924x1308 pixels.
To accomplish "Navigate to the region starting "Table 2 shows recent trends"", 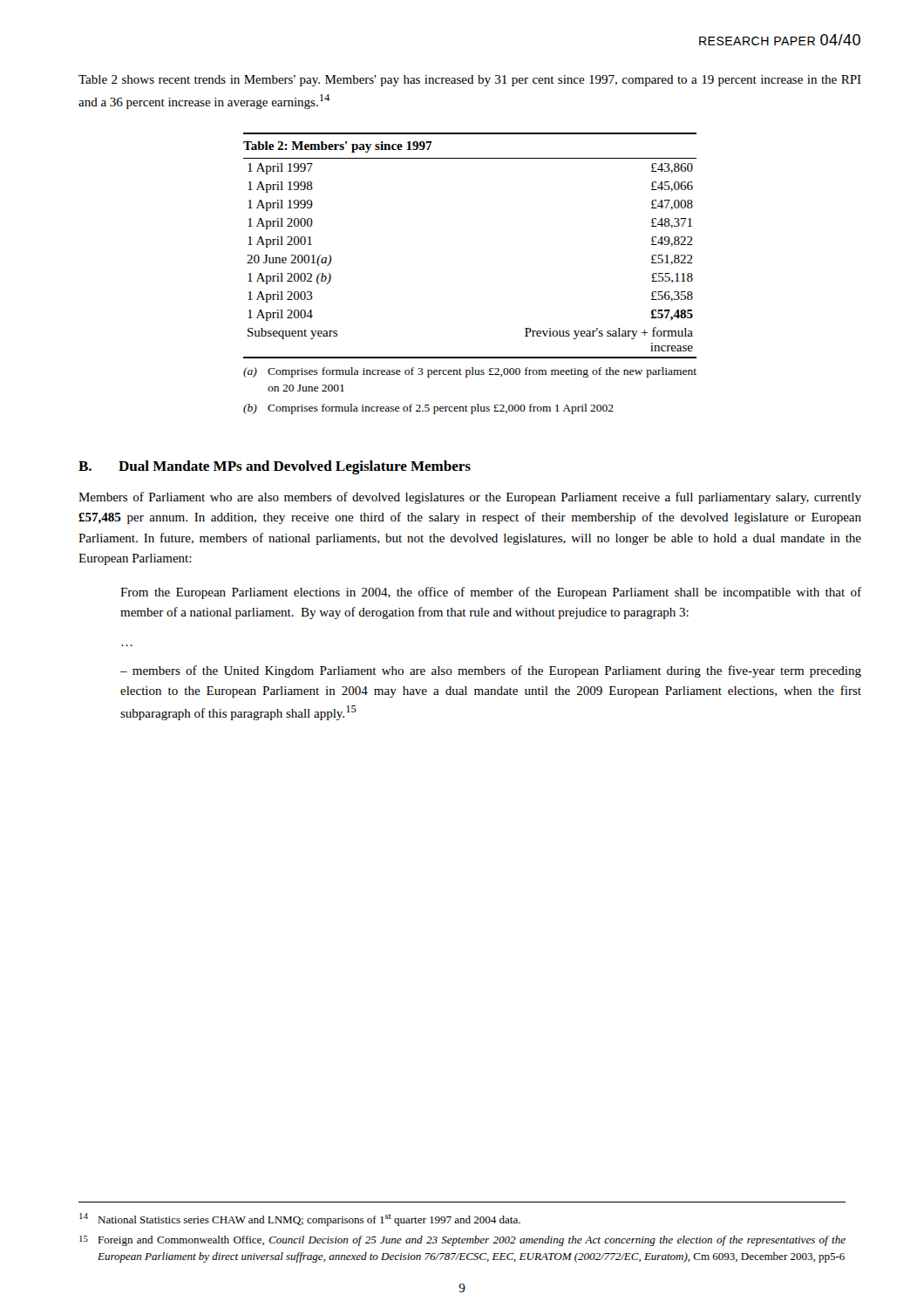I will 470,91.
